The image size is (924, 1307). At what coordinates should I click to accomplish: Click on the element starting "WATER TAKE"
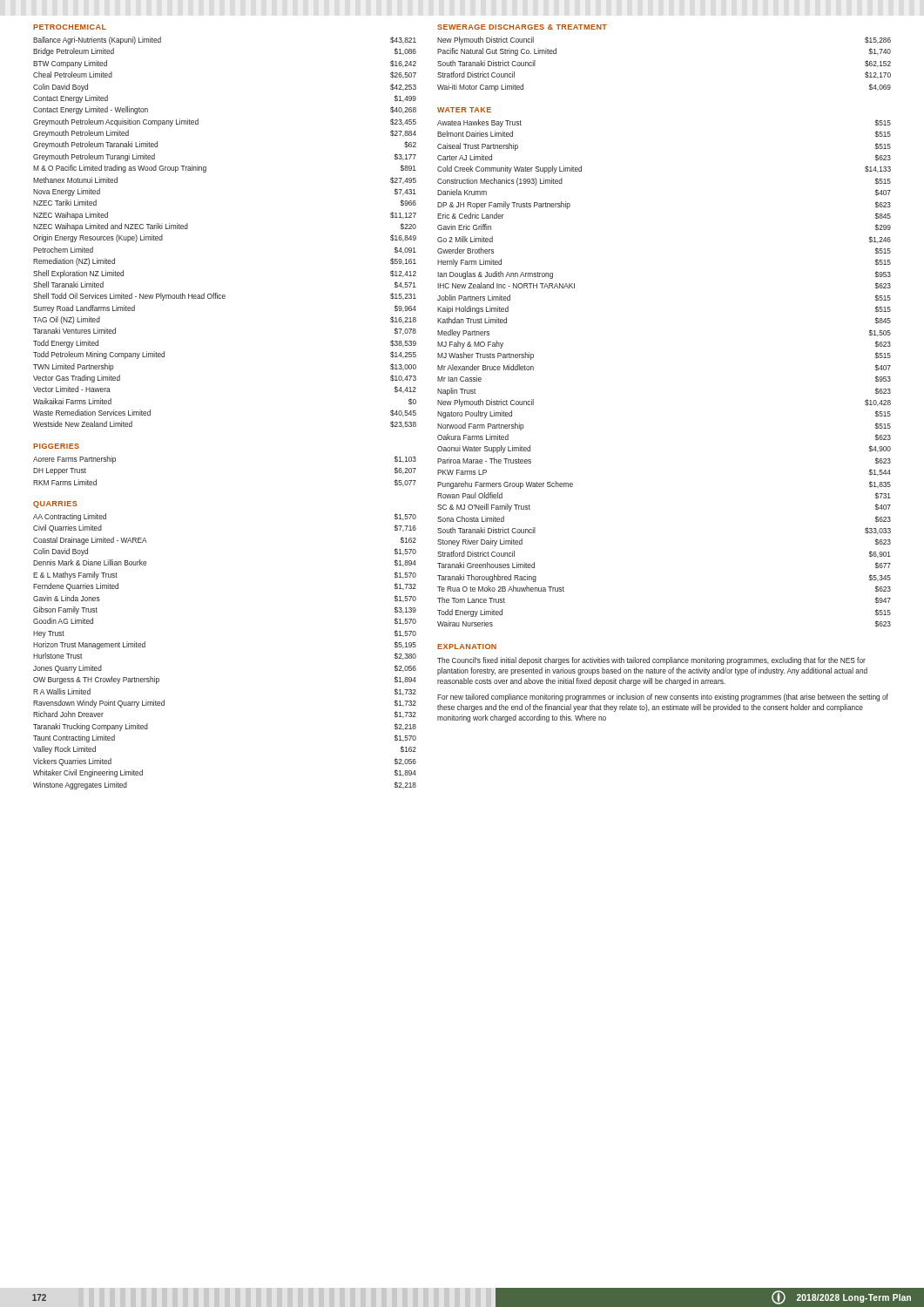click(464, 110)
